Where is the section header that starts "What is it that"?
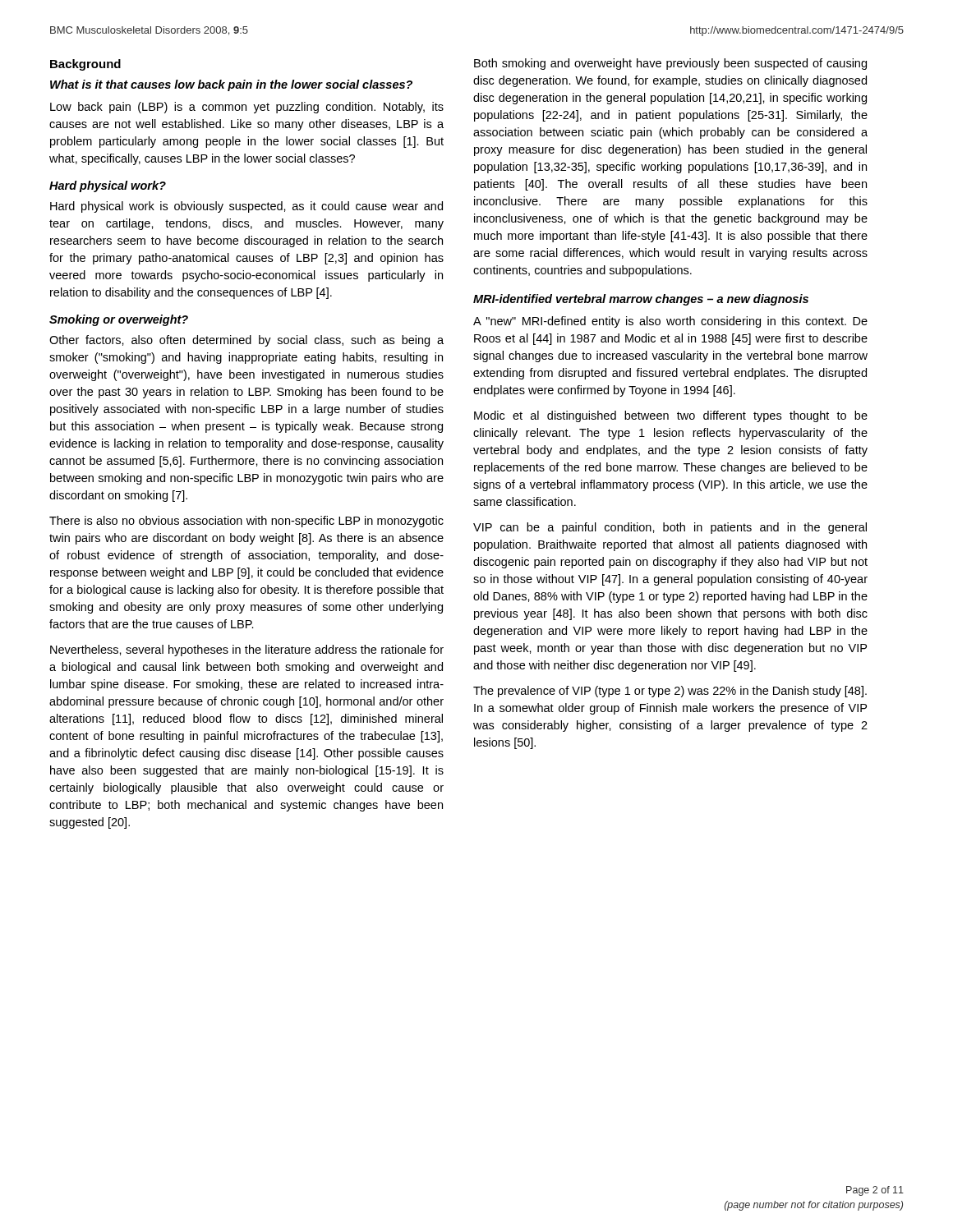953x1232 pixels. [x=231, y=84]
